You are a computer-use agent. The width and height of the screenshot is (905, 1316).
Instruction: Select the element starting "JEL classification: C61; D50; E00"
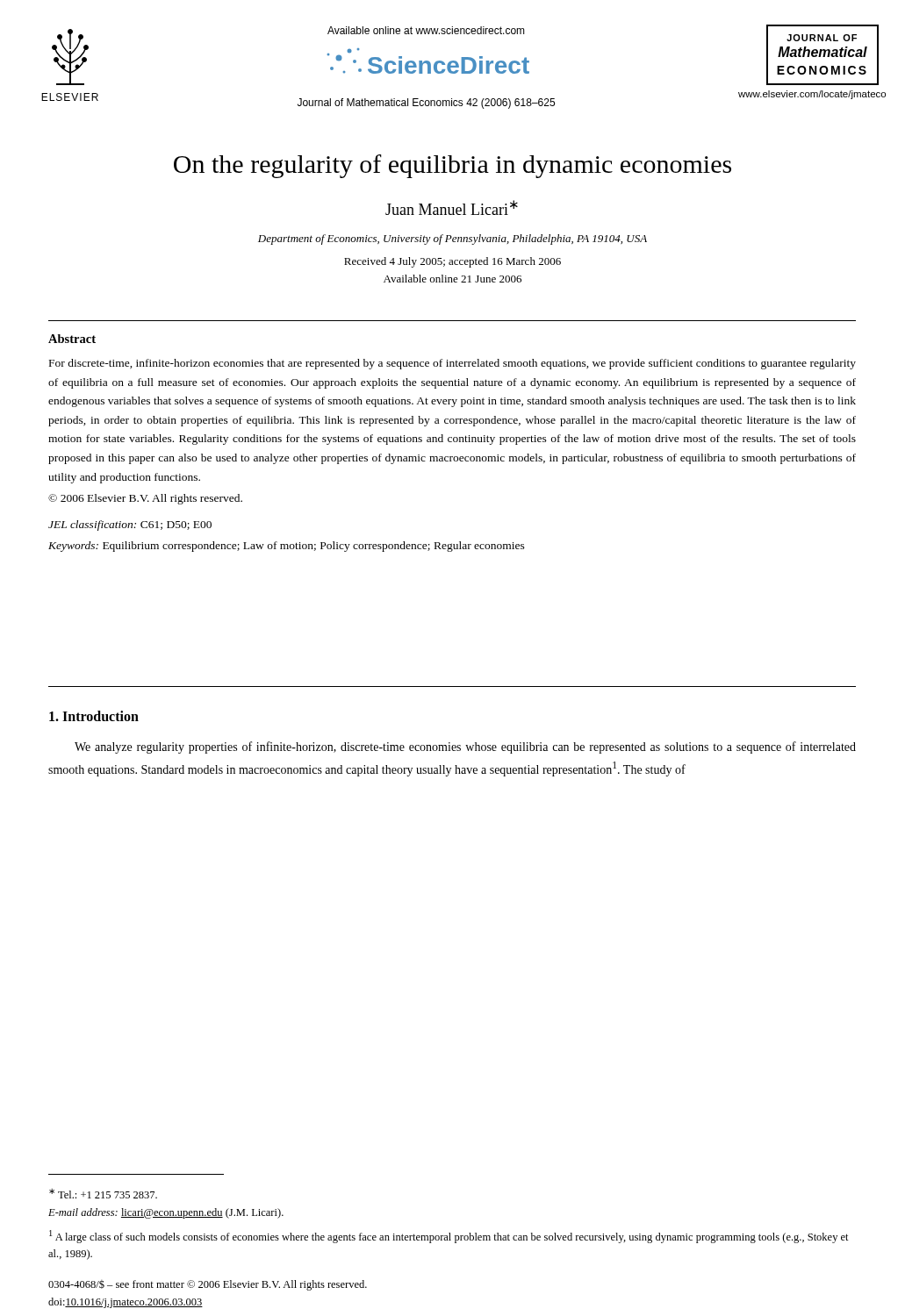tap(130, 526)
